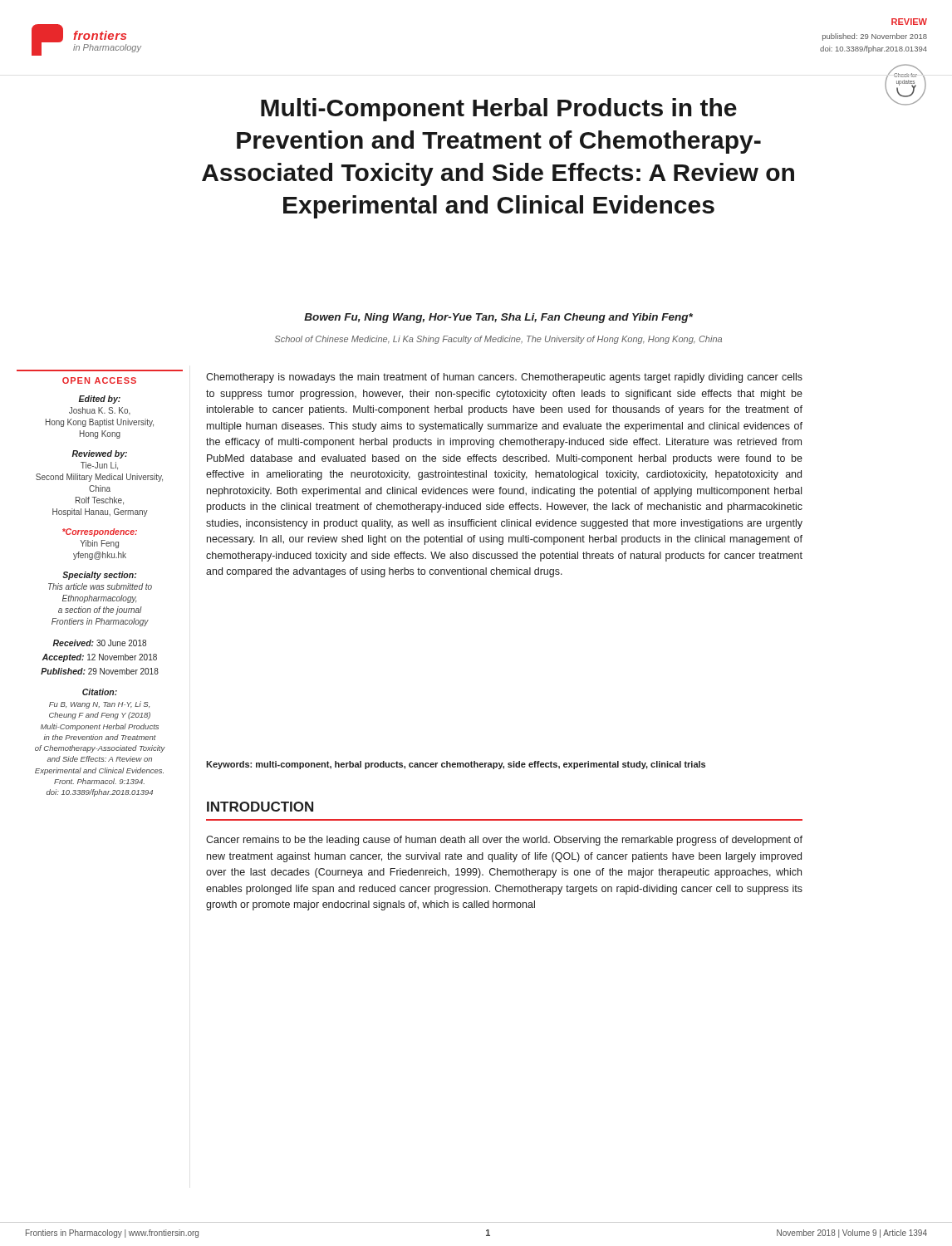Locate the text block starting "Bowen Fu, Ning Wang,"

click(498, 317)
